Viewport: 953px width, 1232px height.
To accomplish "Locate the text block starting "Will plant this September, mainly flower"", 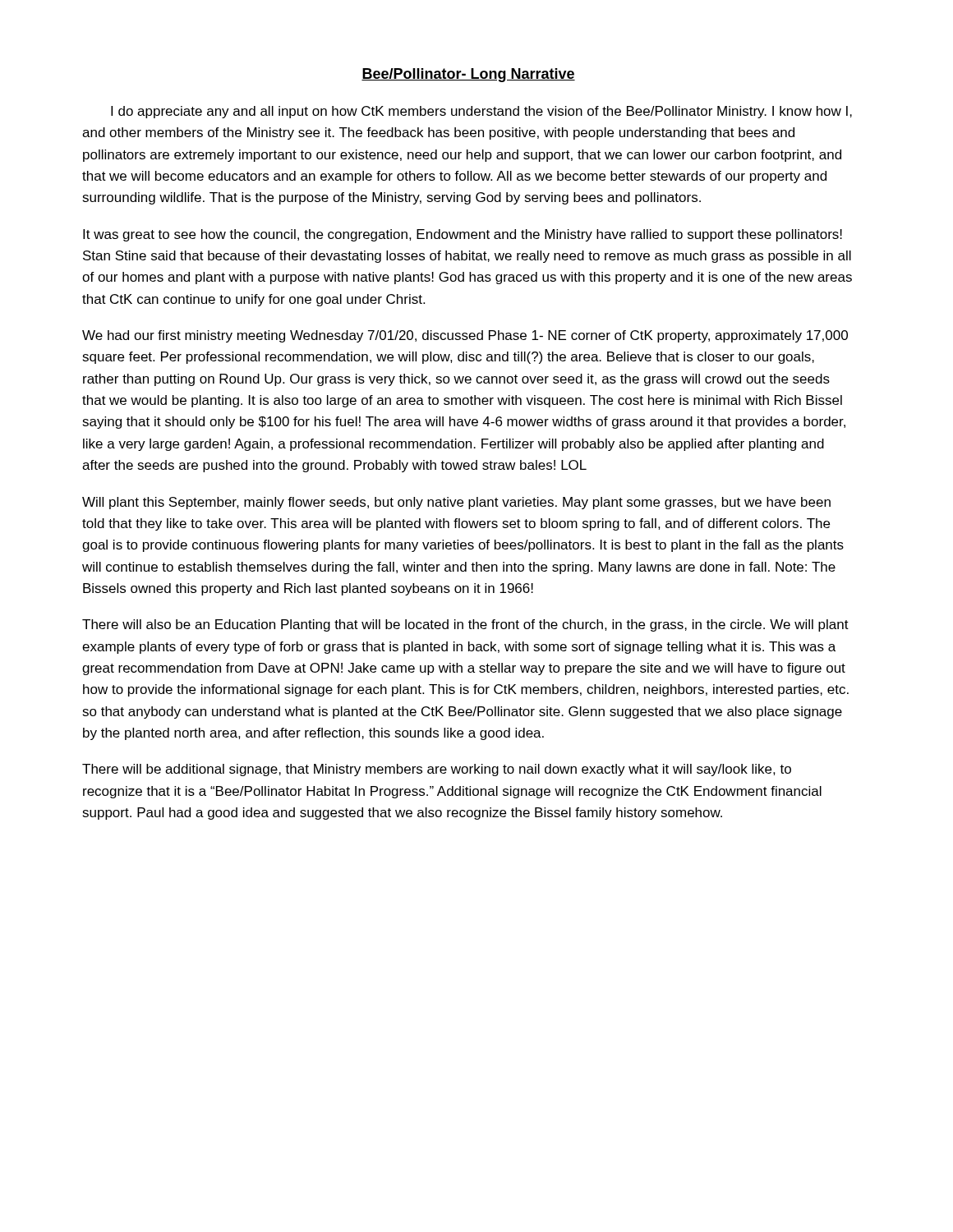I will (463, 545).
